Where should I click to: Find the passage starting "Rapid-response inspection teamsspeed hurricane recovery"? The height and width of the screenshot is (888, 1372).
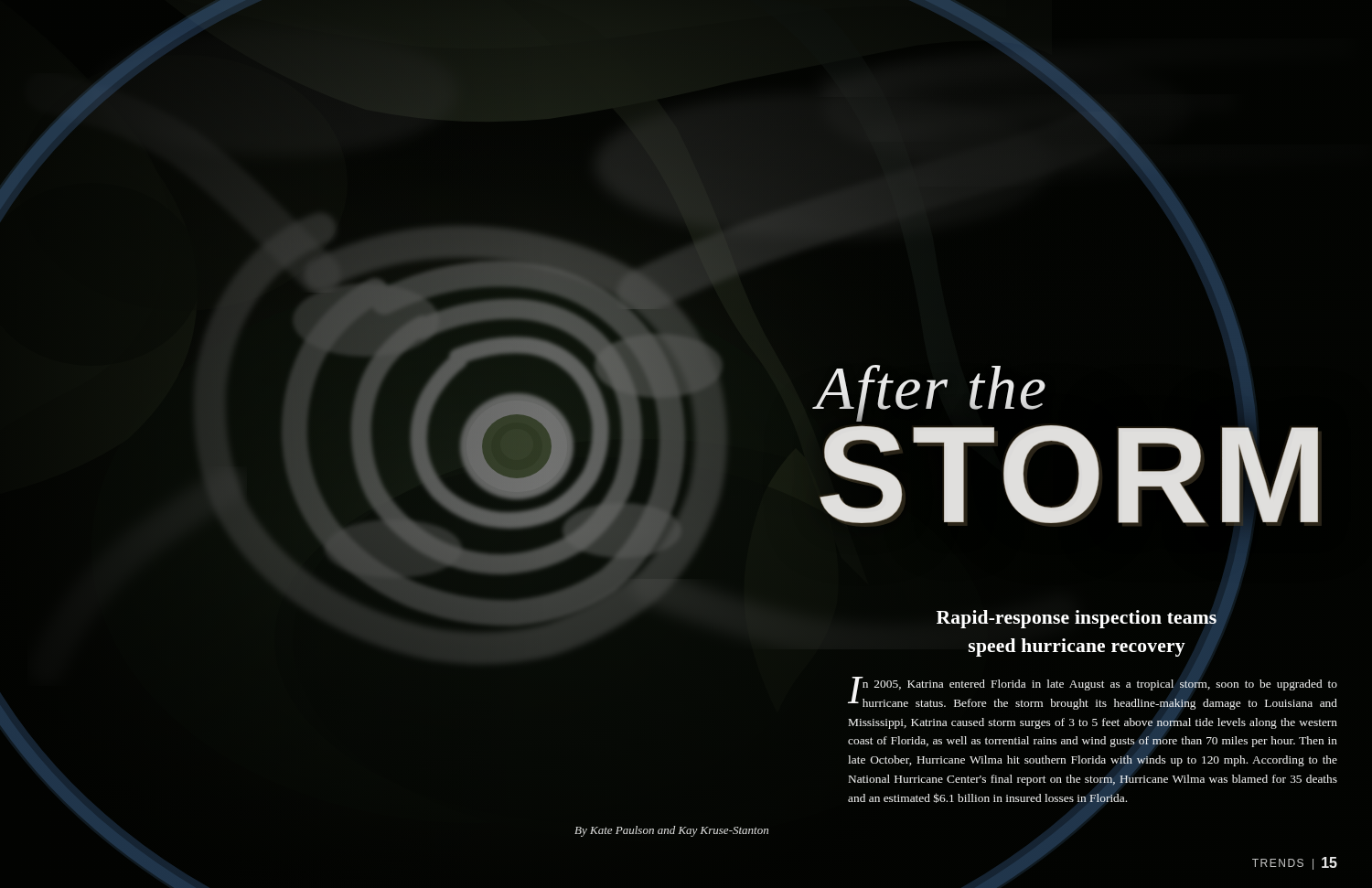(1077, 632)
